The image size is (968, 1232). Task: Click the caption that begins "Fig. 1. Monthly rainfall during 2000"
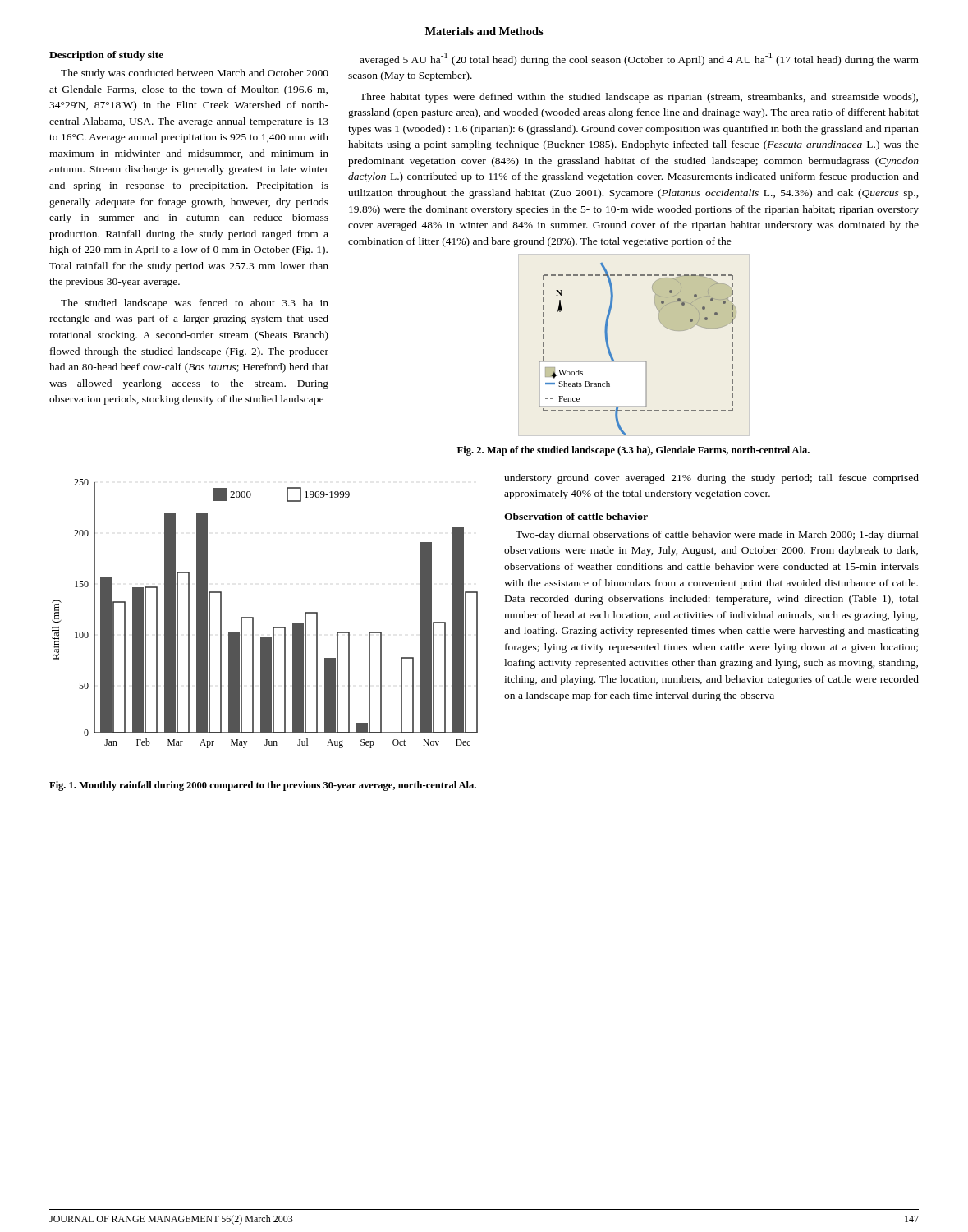[x=263, y=785]
